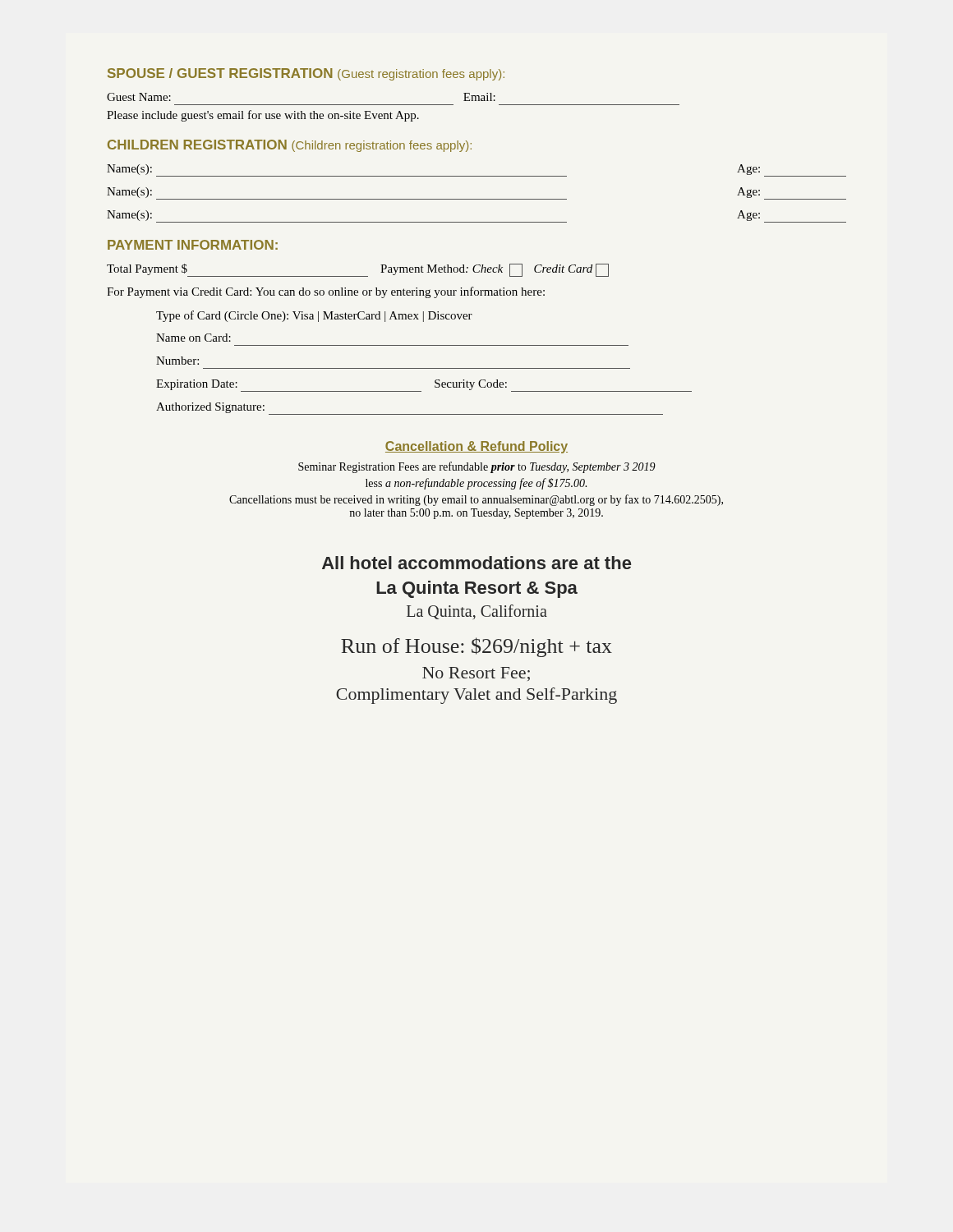Find the passage starting "For Payment via Credit Card:"
This screenshot has height=1232, width=953.
point(326,292)
